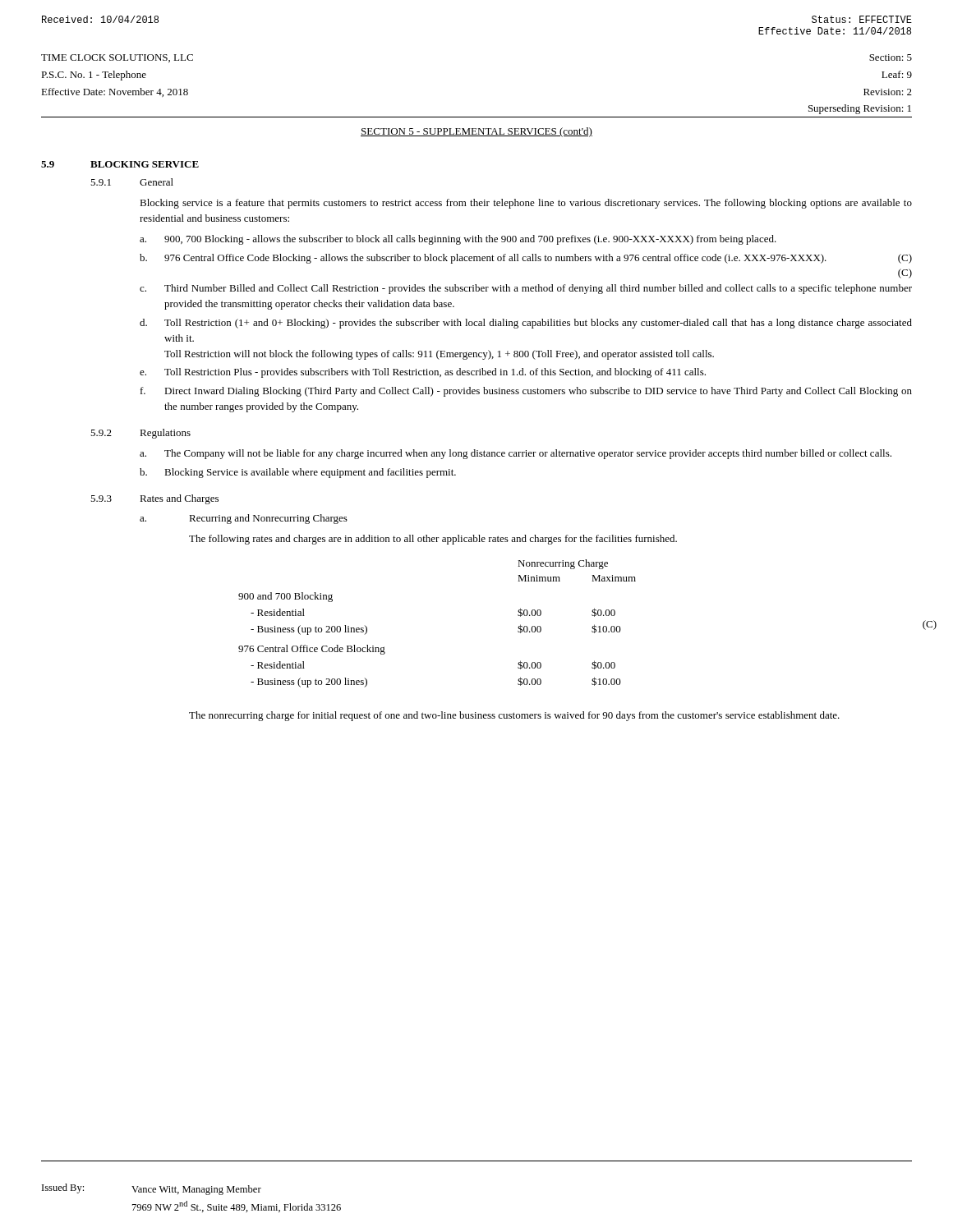Point to the block beginning "d. Toll Restriction"
The height and width of the screenshot is (1232, 953).
(526, 338)
